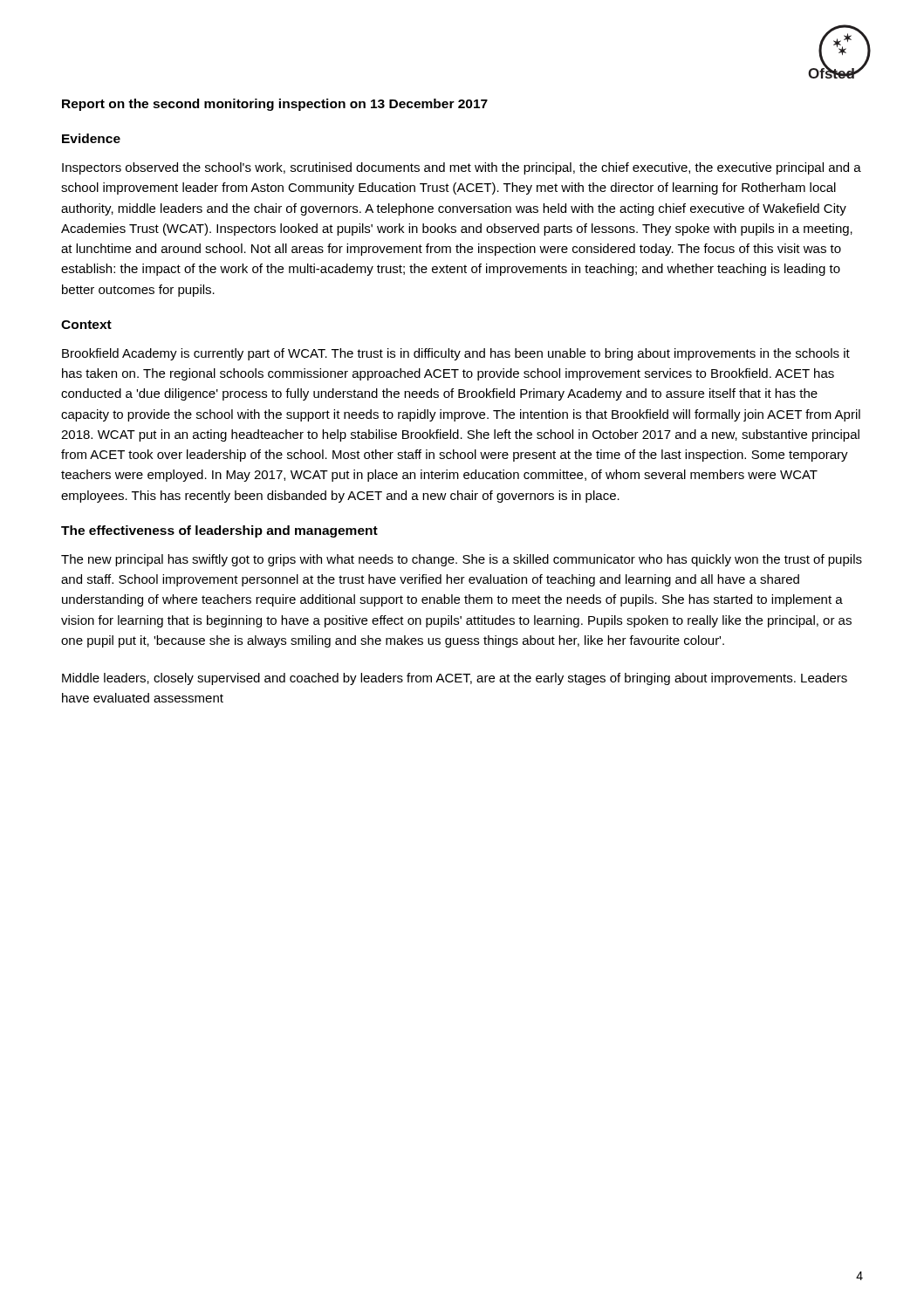924x1309 pixels.
Task: Locate the text block starting "Report on the second monitoring inspection on 13"
Action: tap(275, 103)
